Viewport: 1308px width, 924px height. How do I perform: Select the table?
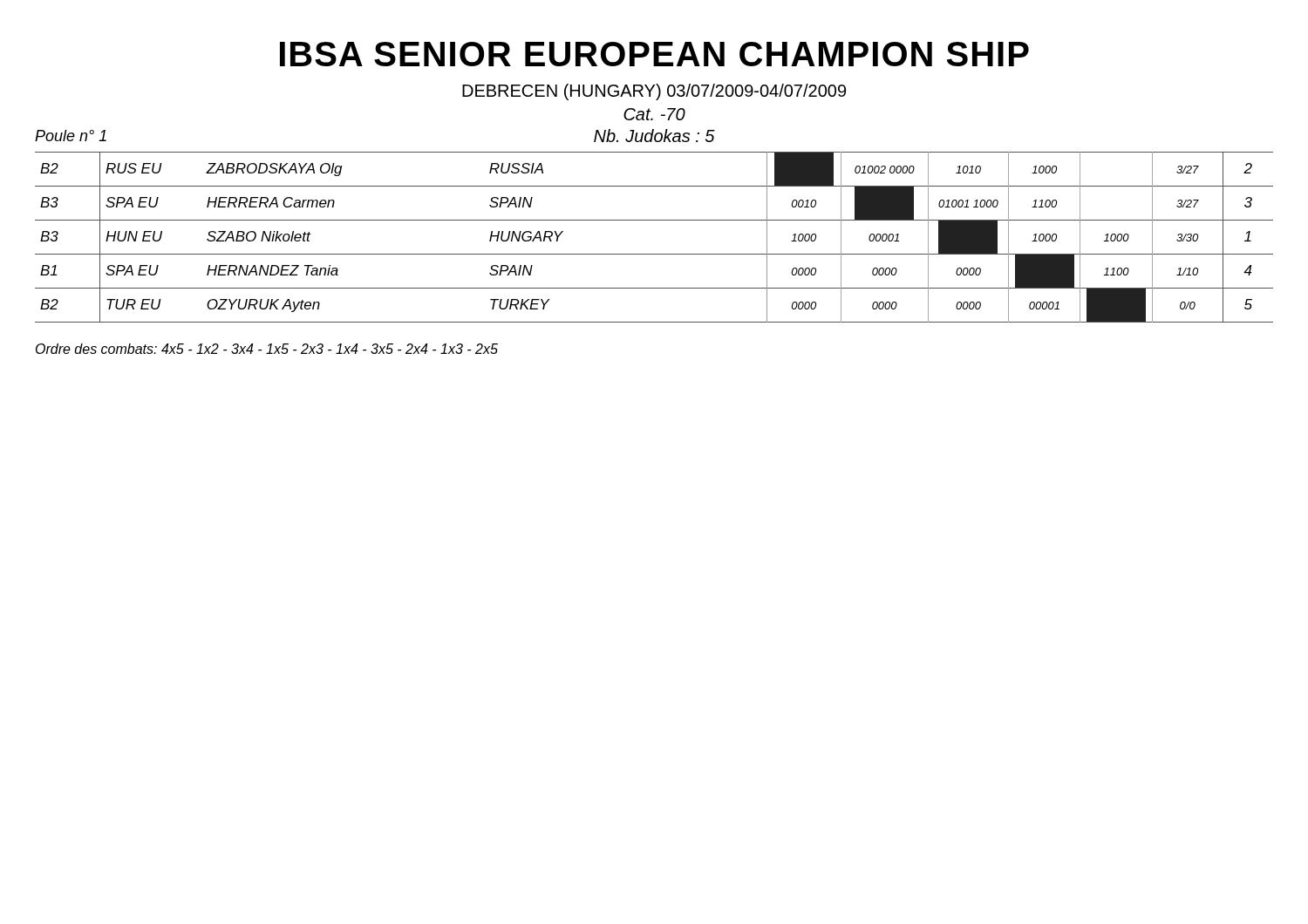click(654, 237)
